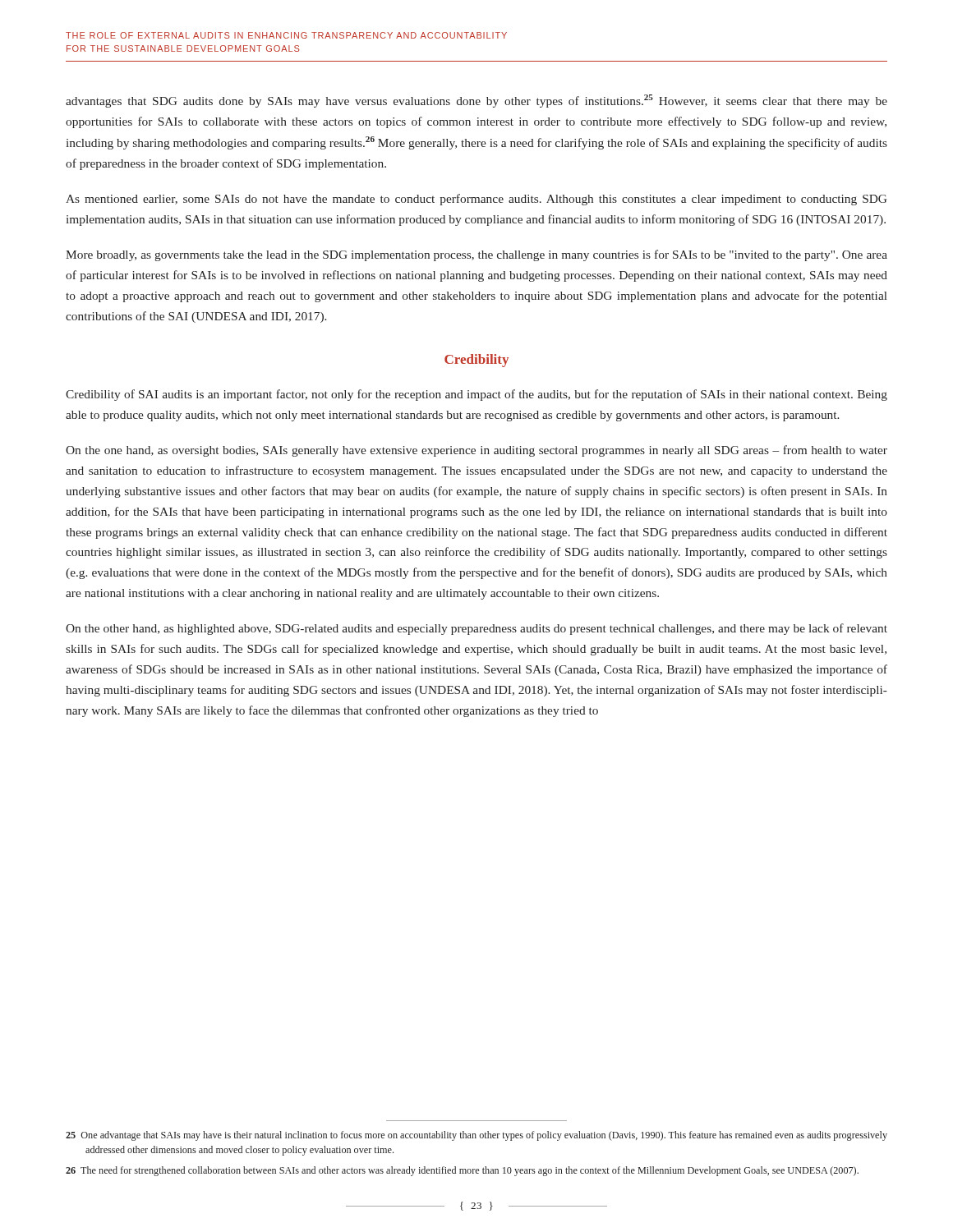Point to the block beginning "25 One advantage"
The height and width of the screenshot is (1232, 953).
[x=476, y=1143]
